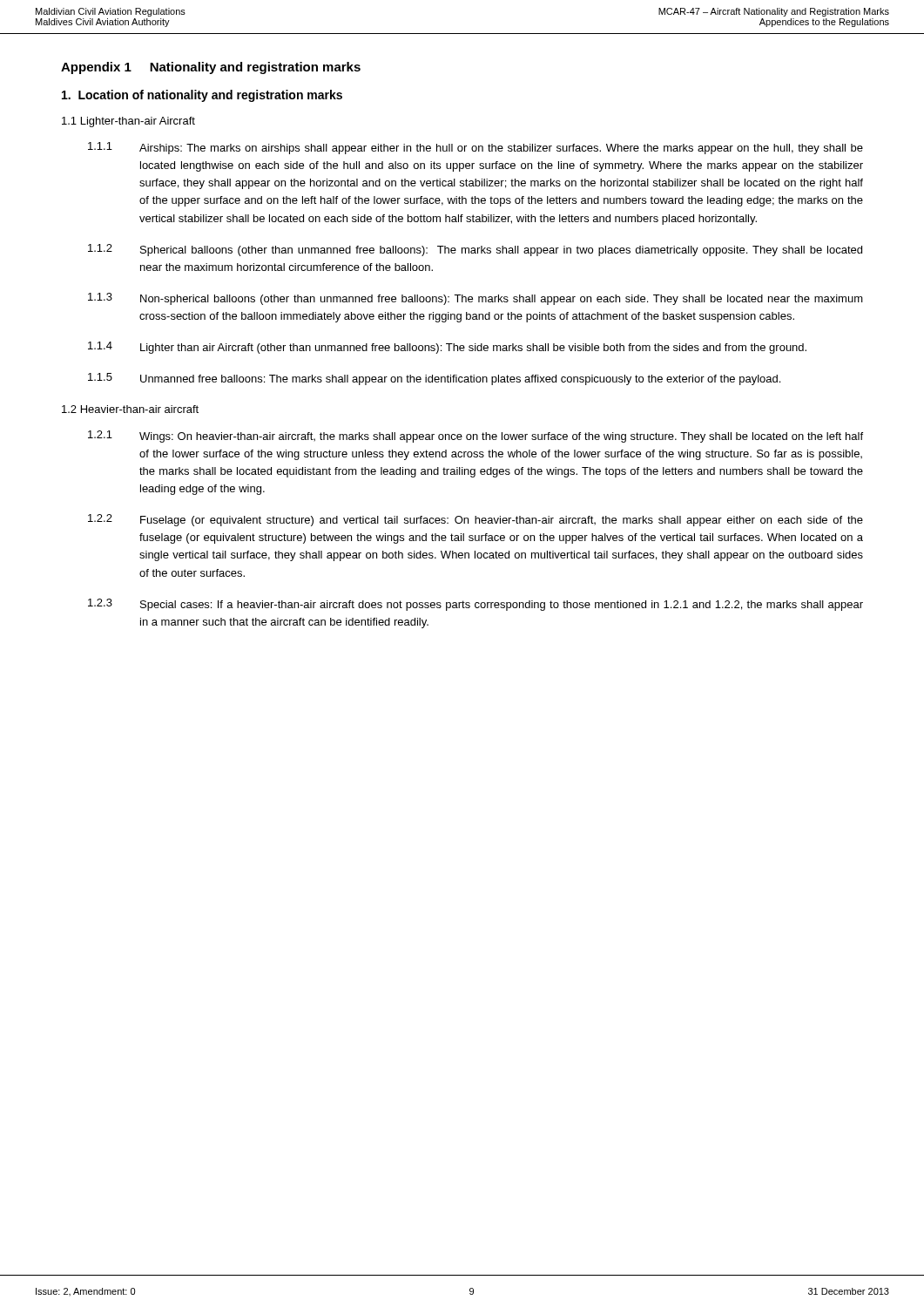Click on the text starting "1 Lighter-than-air Aircraft"
Screen dimensions: 1307x924
(x=128, y=121)
